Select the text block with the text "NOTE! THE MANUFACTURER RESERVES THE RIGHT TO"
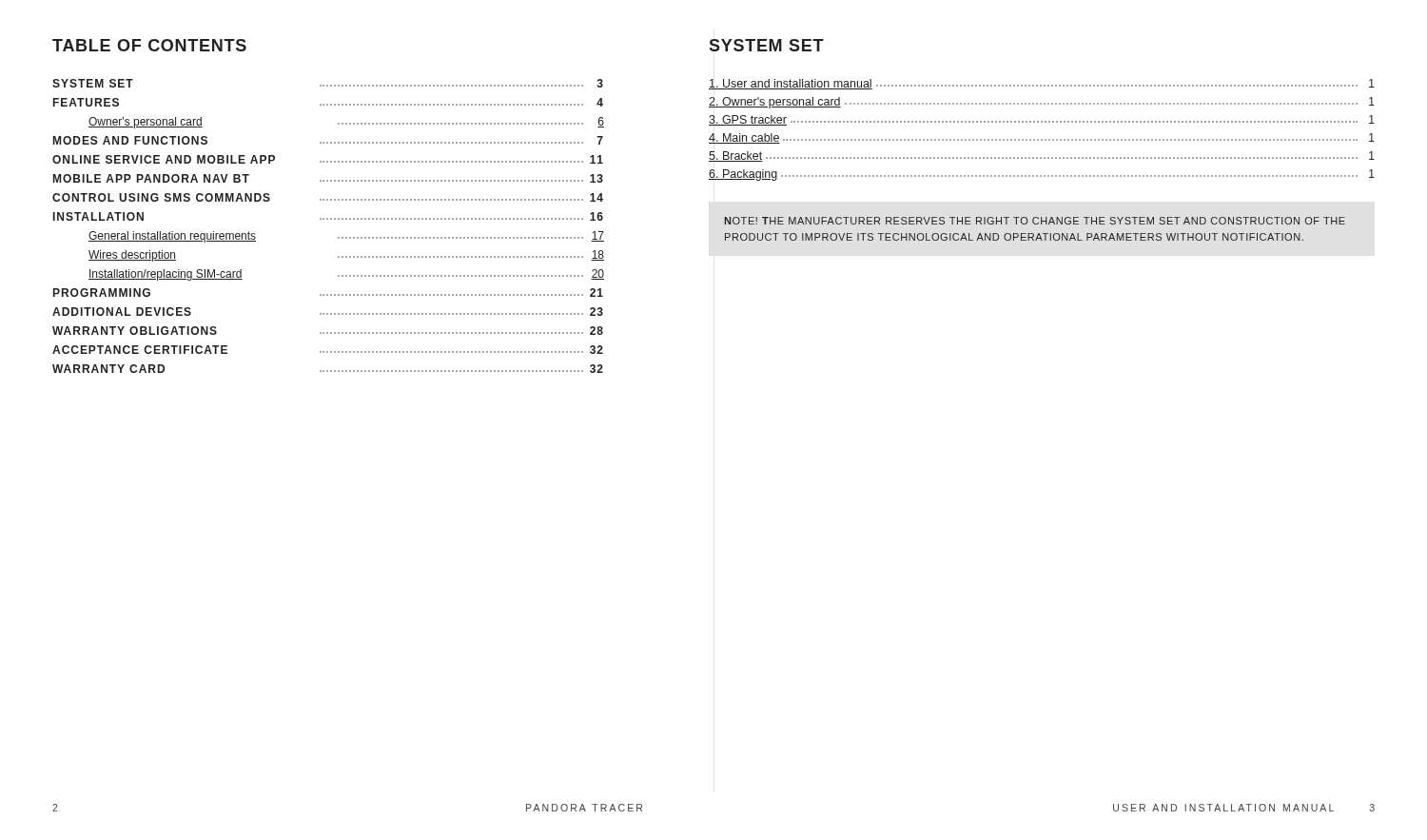The width and height of the screenshot is (1427, 840). [x=1035, y=229]
